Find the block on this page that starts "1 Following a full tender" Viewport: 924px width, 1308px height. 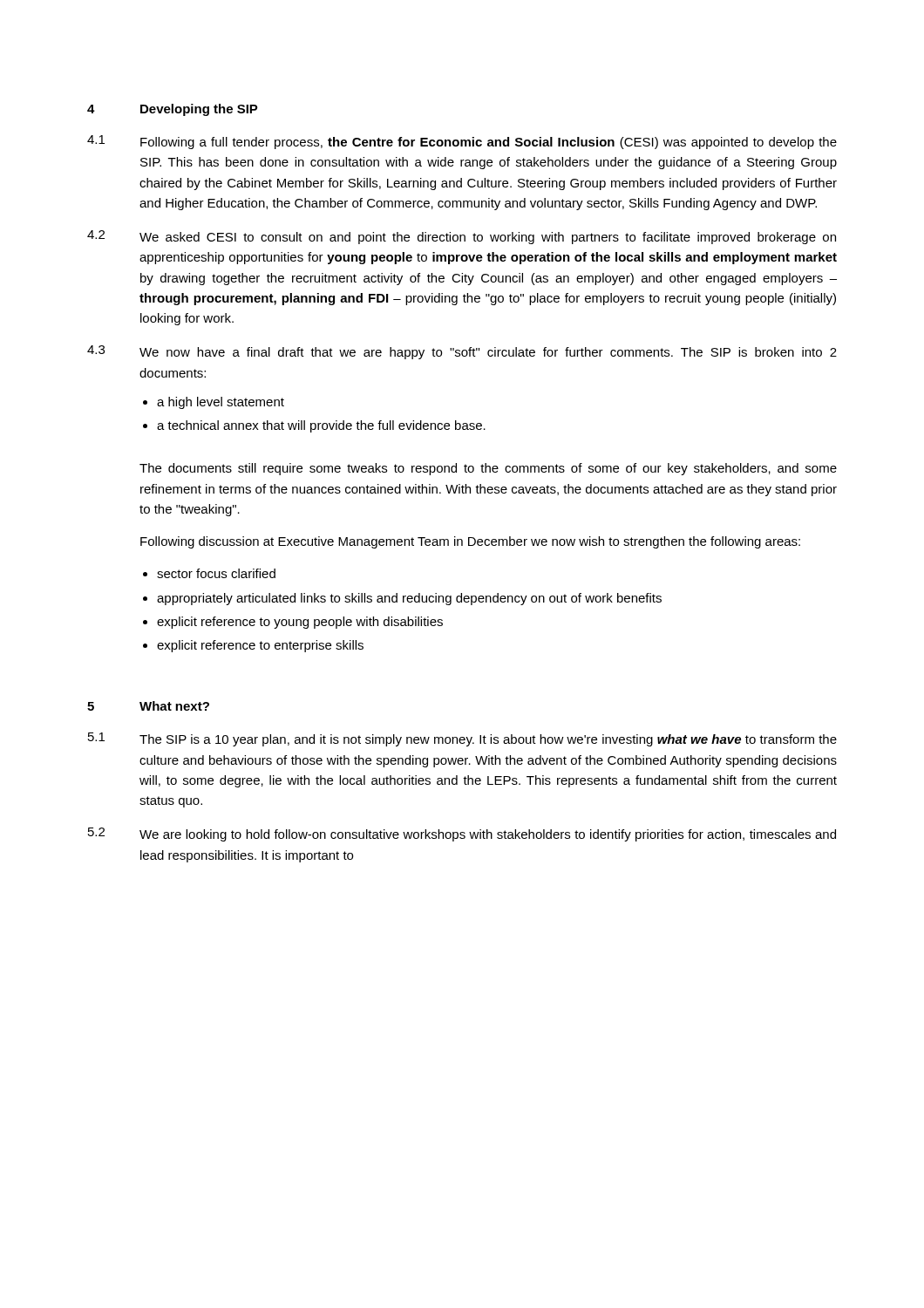(x=462, y=172)
